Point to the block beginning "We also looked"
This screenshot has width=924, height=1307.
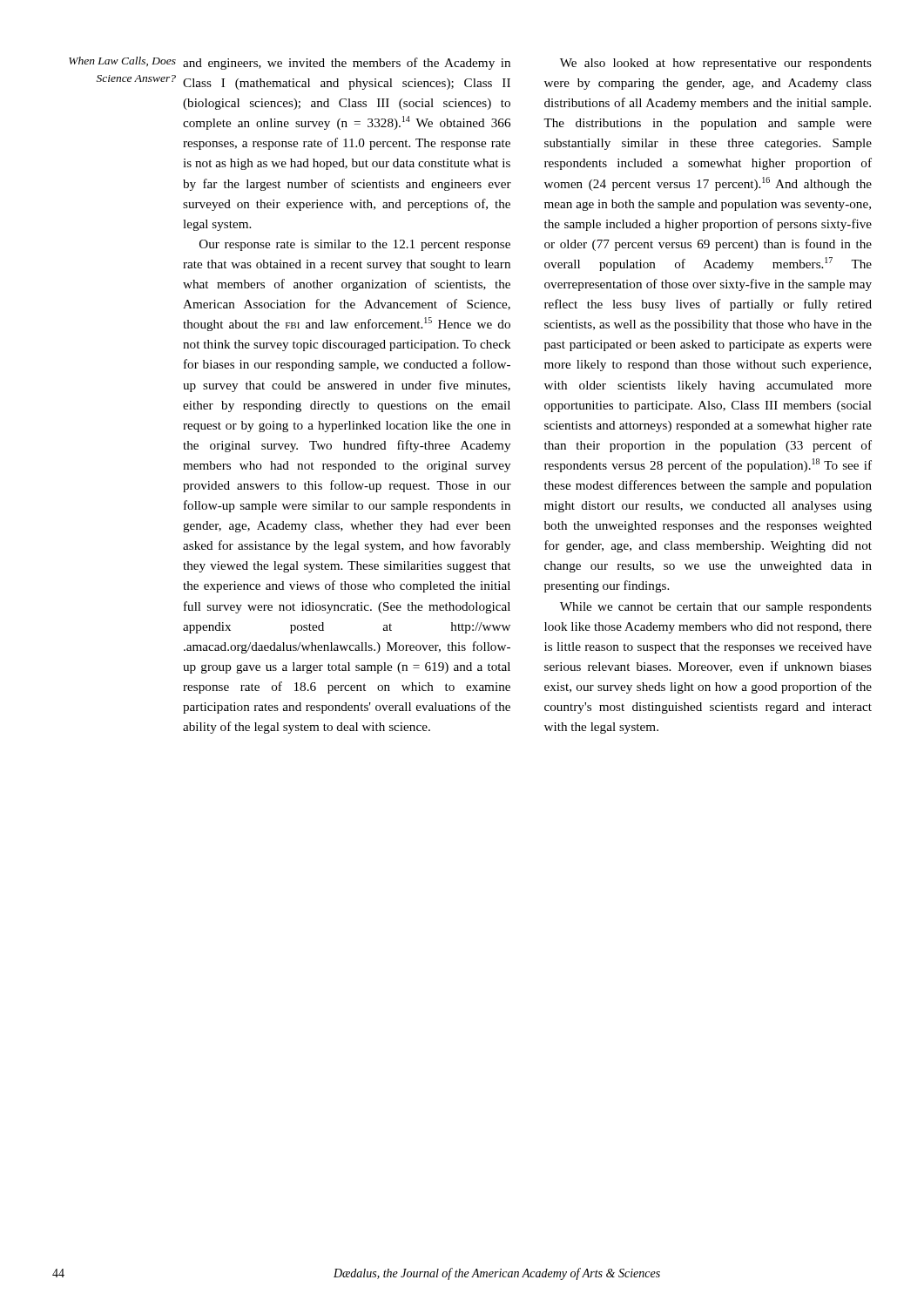708,394
